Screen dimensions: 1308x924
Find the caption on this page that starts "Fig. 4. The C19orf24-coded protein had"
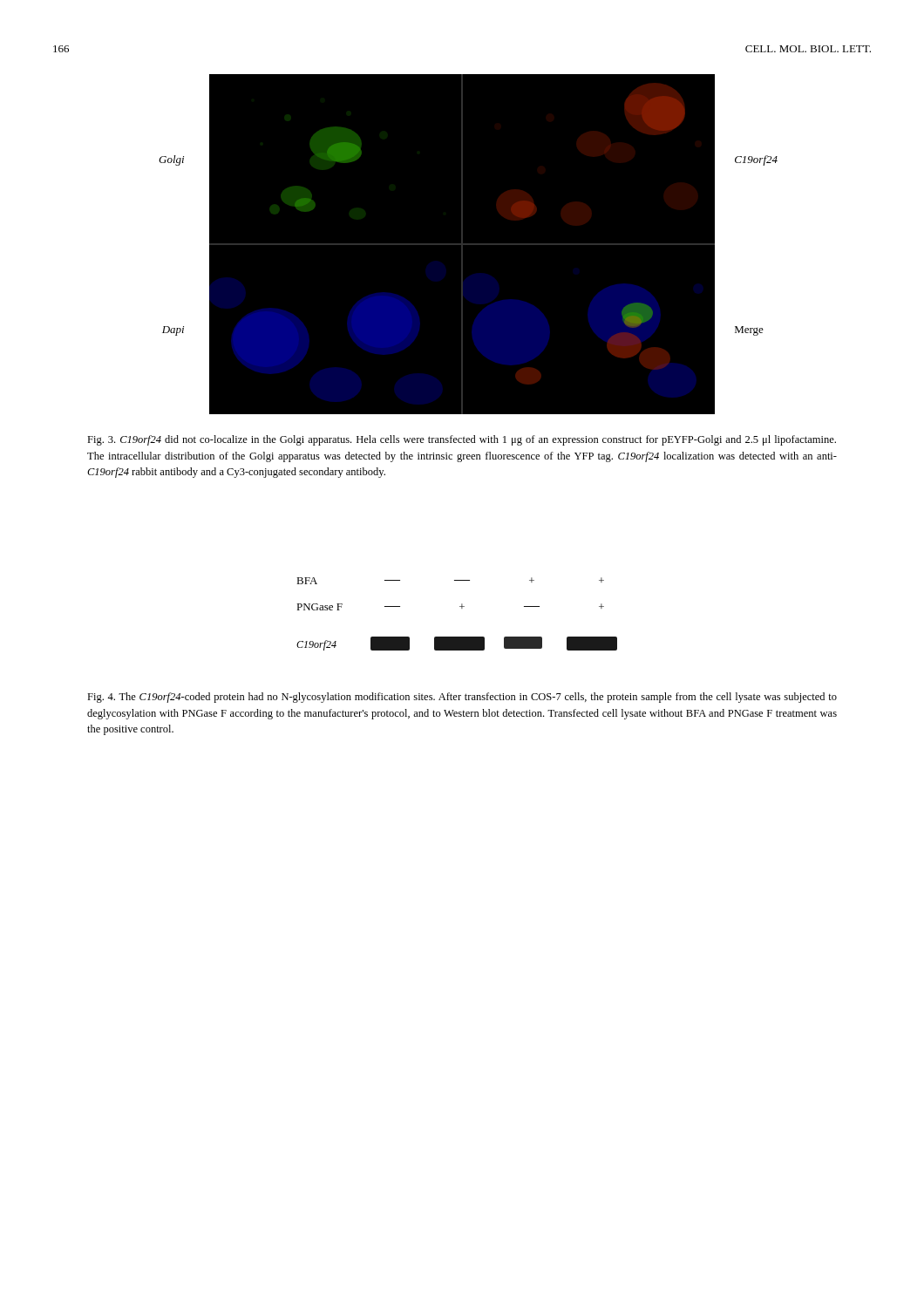pos(462,713)
